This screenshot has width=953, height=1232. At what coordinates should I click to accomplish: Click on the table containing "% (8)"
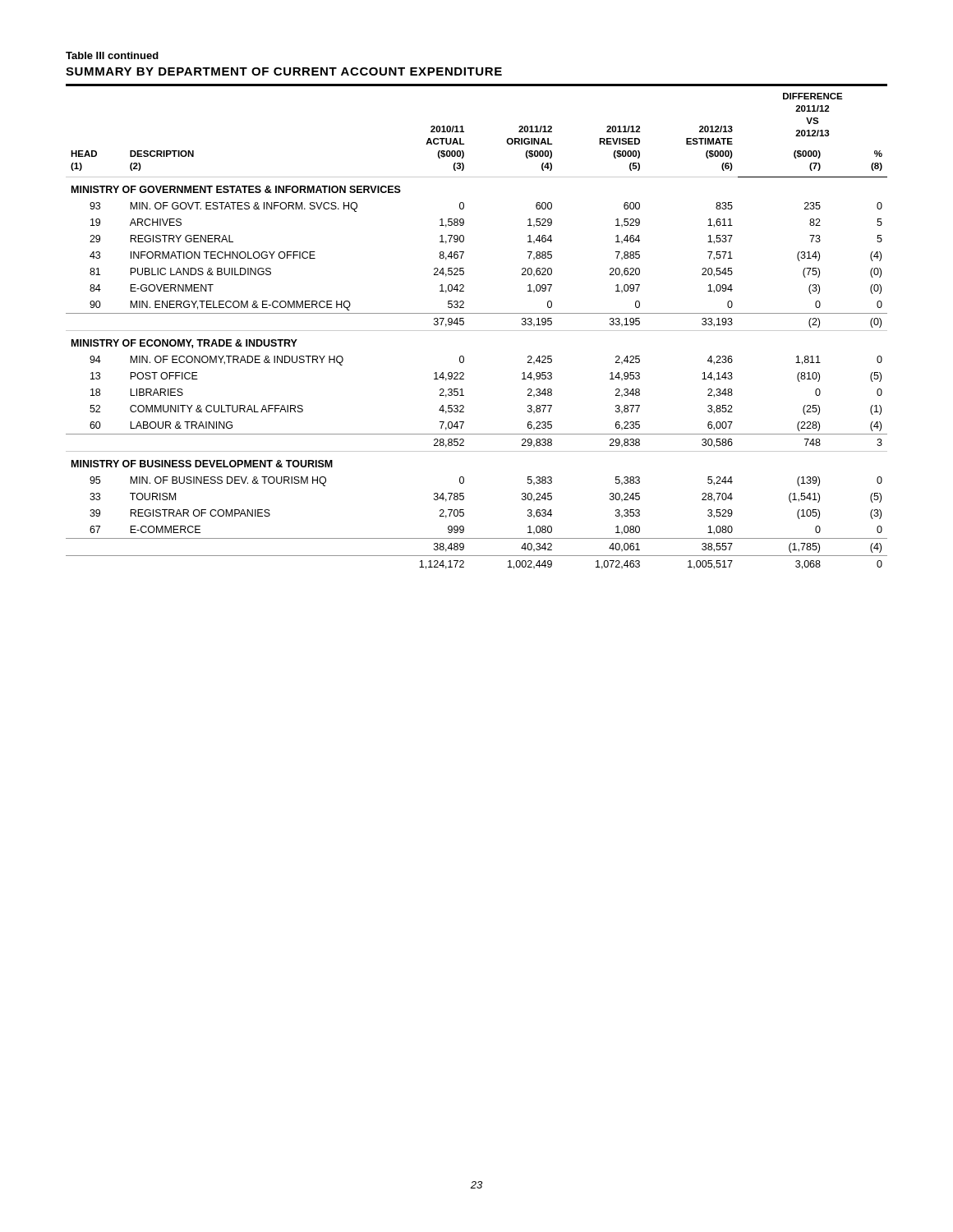pyautogui.click(x=476, y=329)
